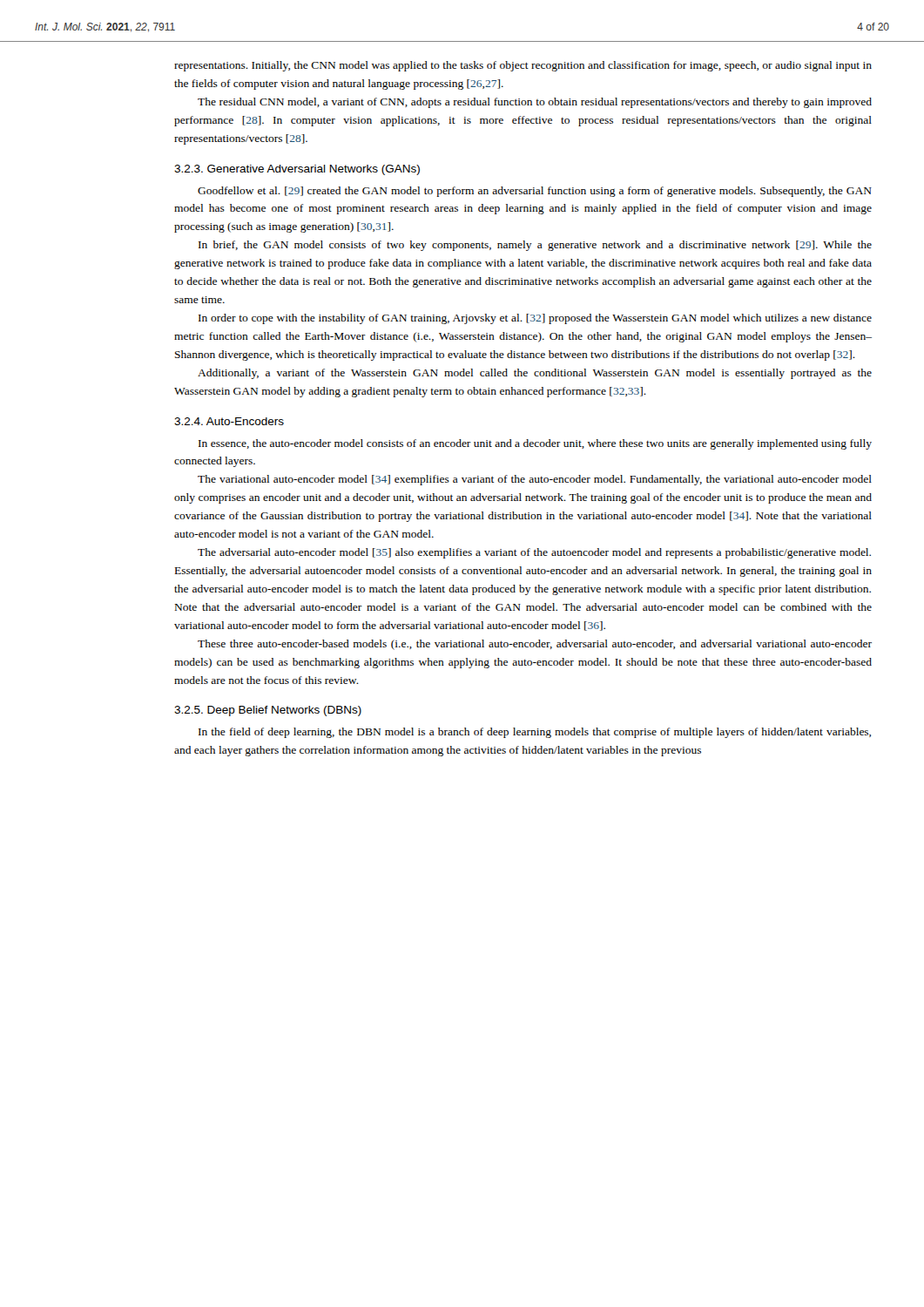Click on the text starting "The adversarial auto-encoder model [35] also exemplifies"

click(x=523, y=589)
